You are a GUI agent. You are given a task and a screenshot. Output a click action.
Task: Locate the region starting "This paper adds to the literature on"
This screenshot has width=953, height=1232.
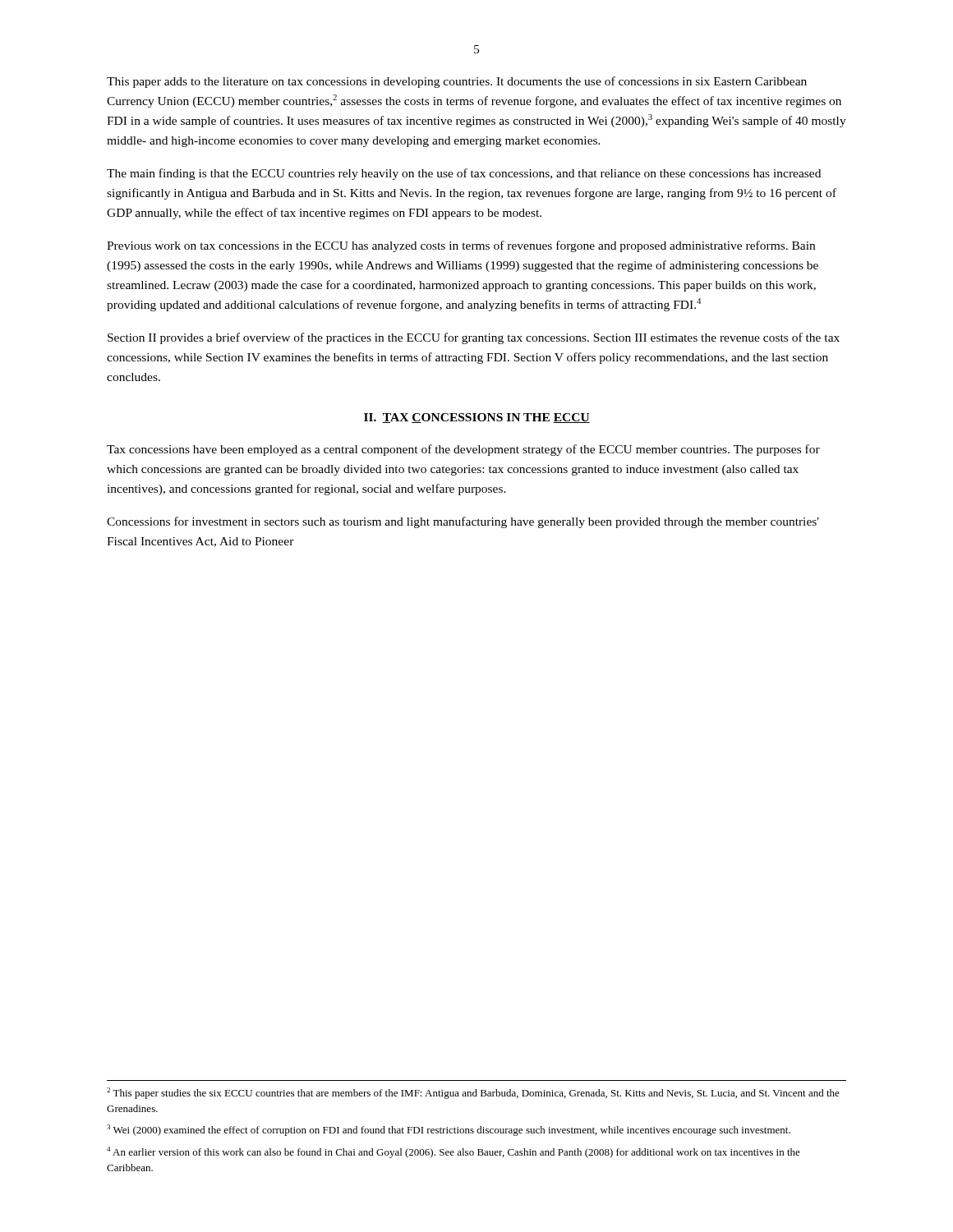476,111
